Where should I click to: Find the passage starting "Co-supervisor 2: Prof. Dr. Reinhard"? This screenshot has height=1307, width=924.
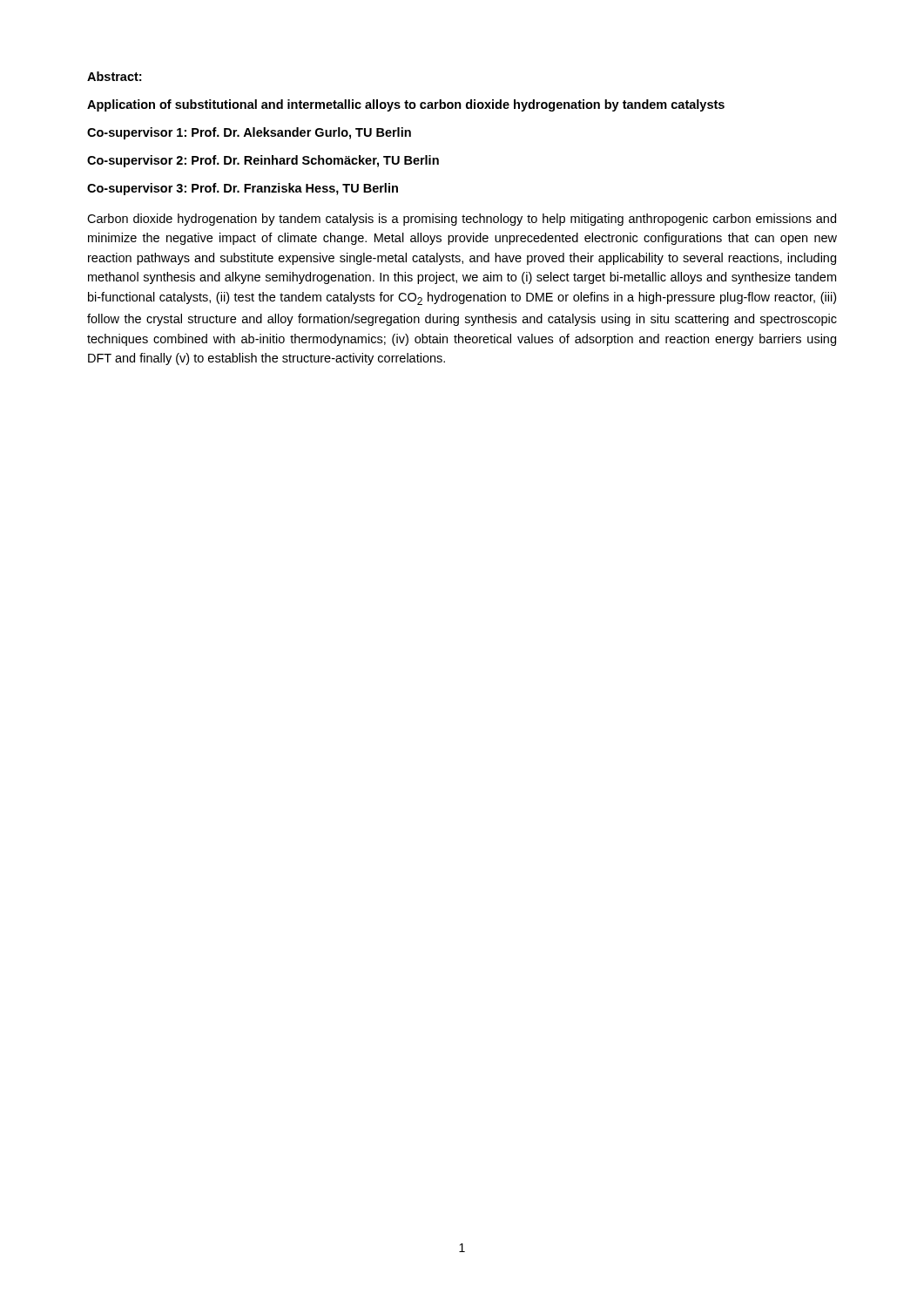(263, 160)
